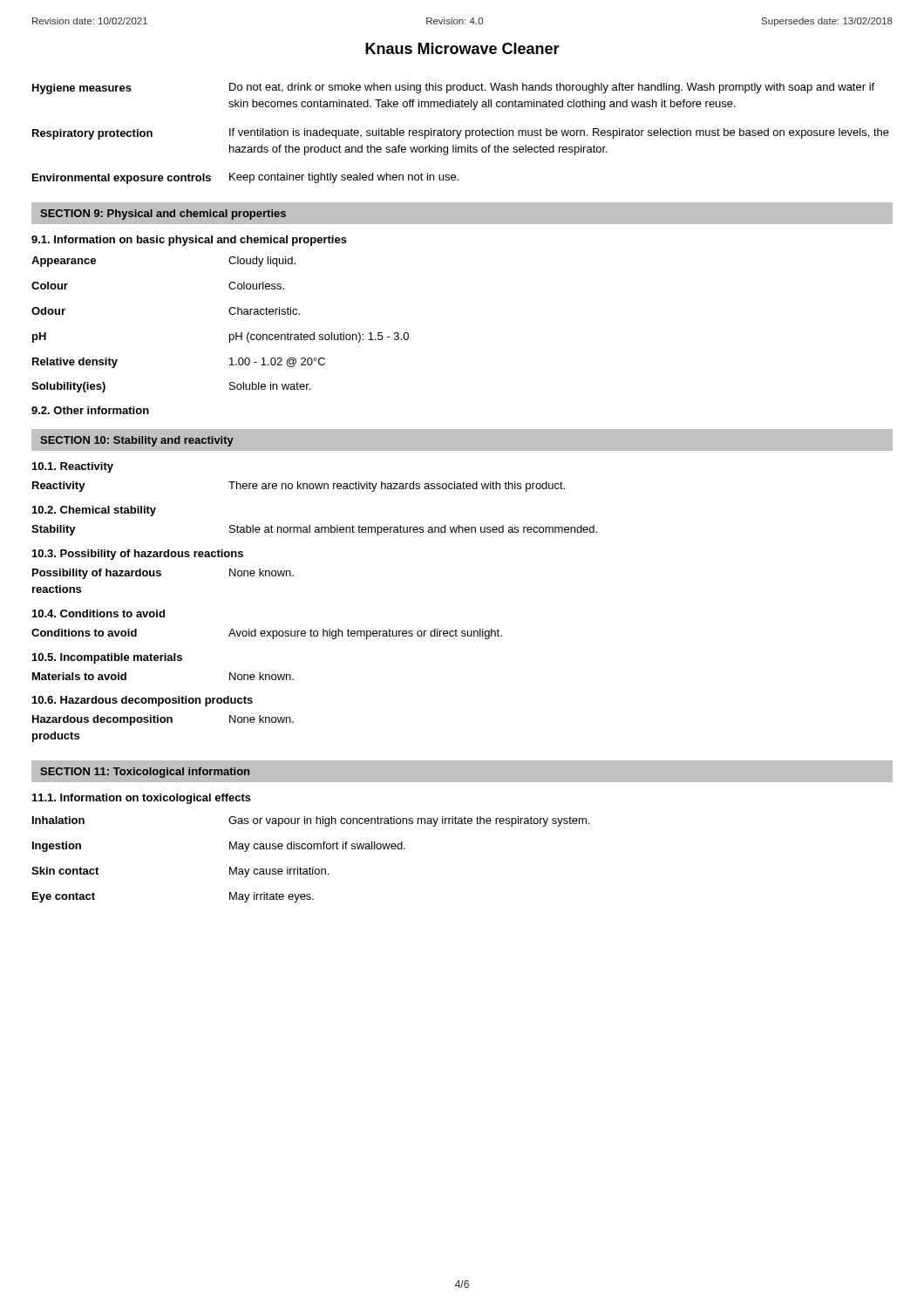This screenshot has width=924, height=1308.
Task: Where is the passage that starts "Possibility of hazardous reactions None"?
Action: pos(163,574)
